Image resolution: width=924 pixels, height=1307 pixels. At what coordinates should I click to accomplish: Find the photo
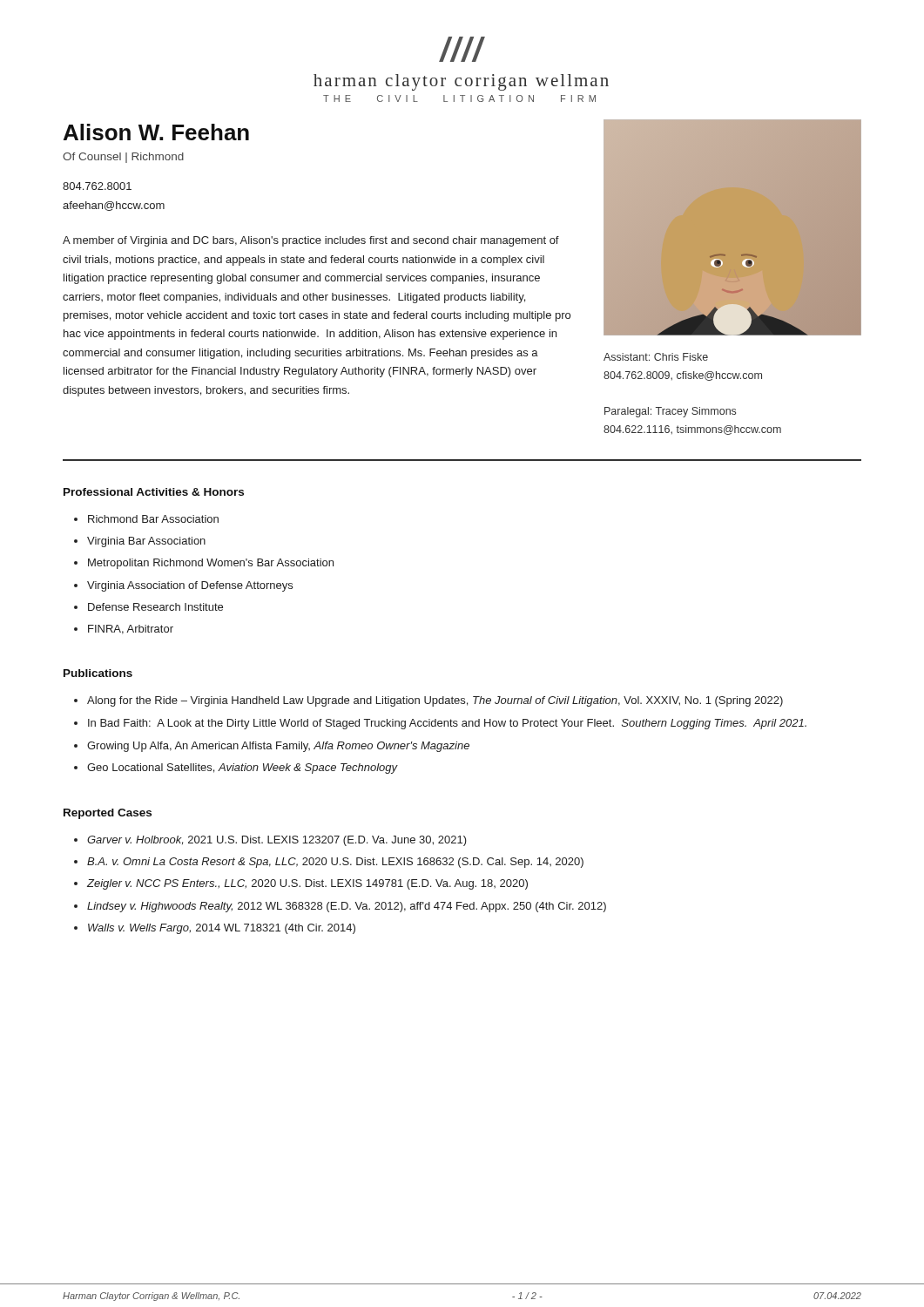[732, 229]
